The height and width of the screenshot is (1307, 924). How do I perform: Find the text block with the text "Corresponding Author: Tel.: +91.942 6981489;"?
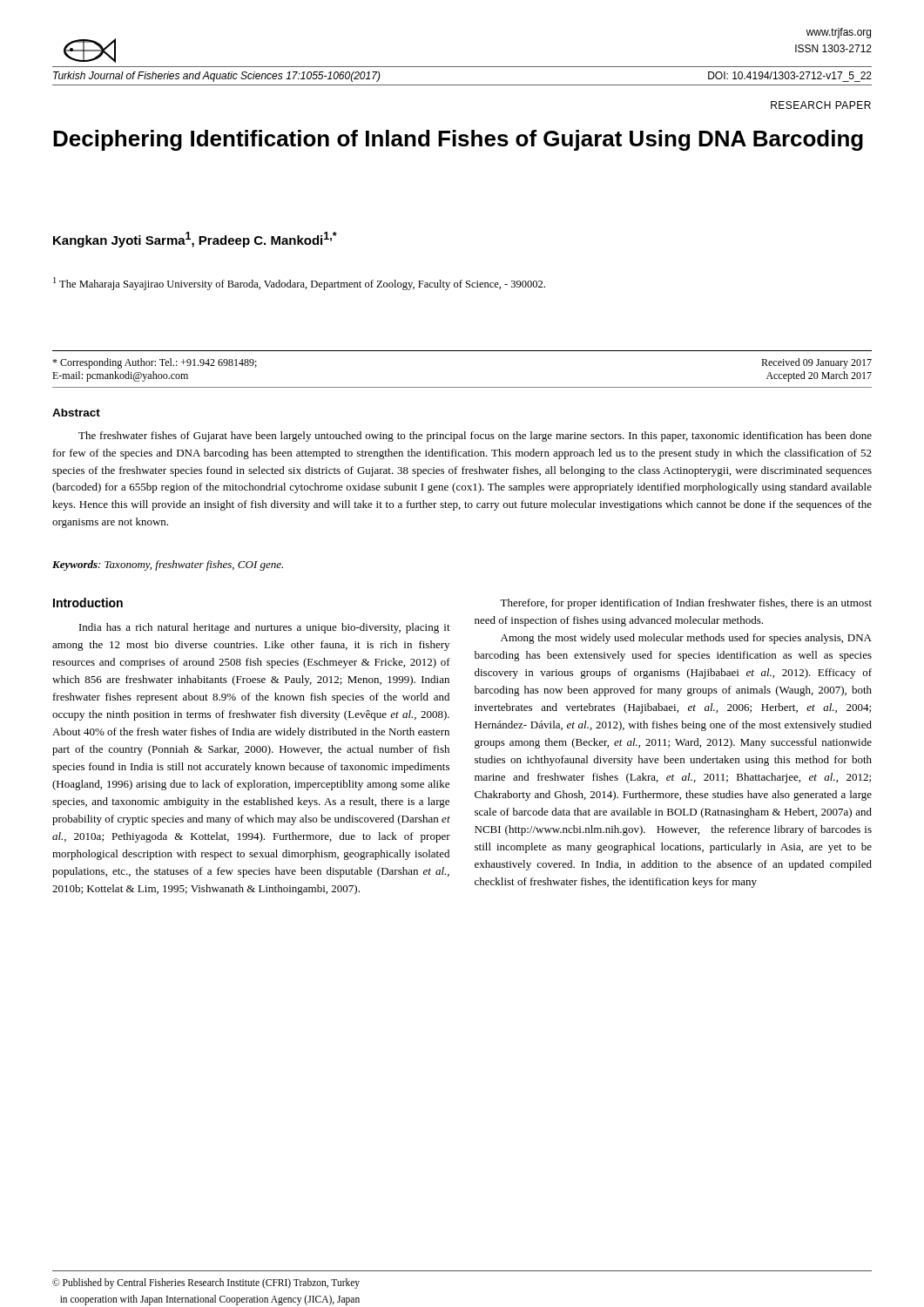(x=165, y=363)
